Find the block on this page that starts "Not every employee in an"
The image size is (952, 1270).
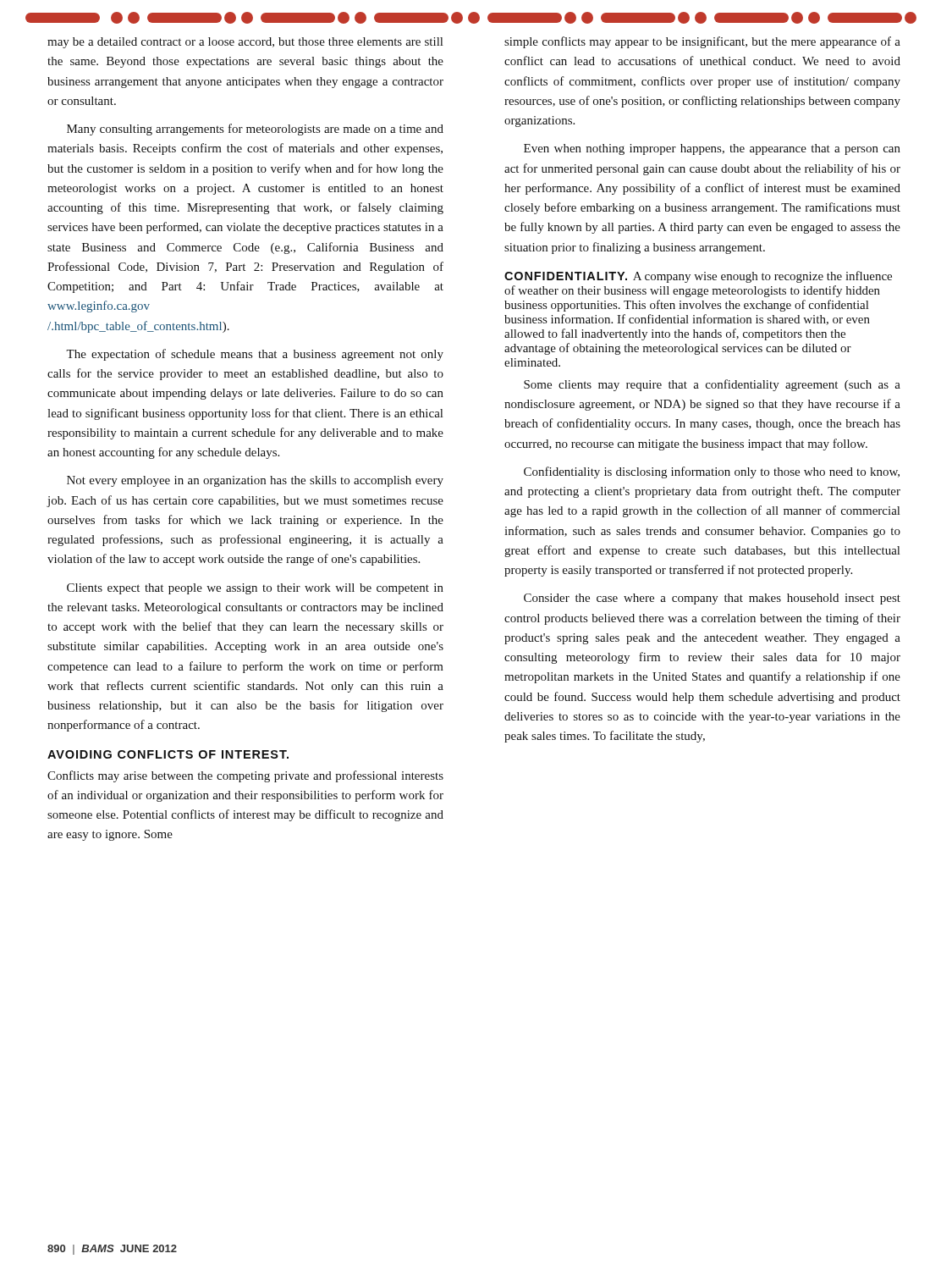245,520
